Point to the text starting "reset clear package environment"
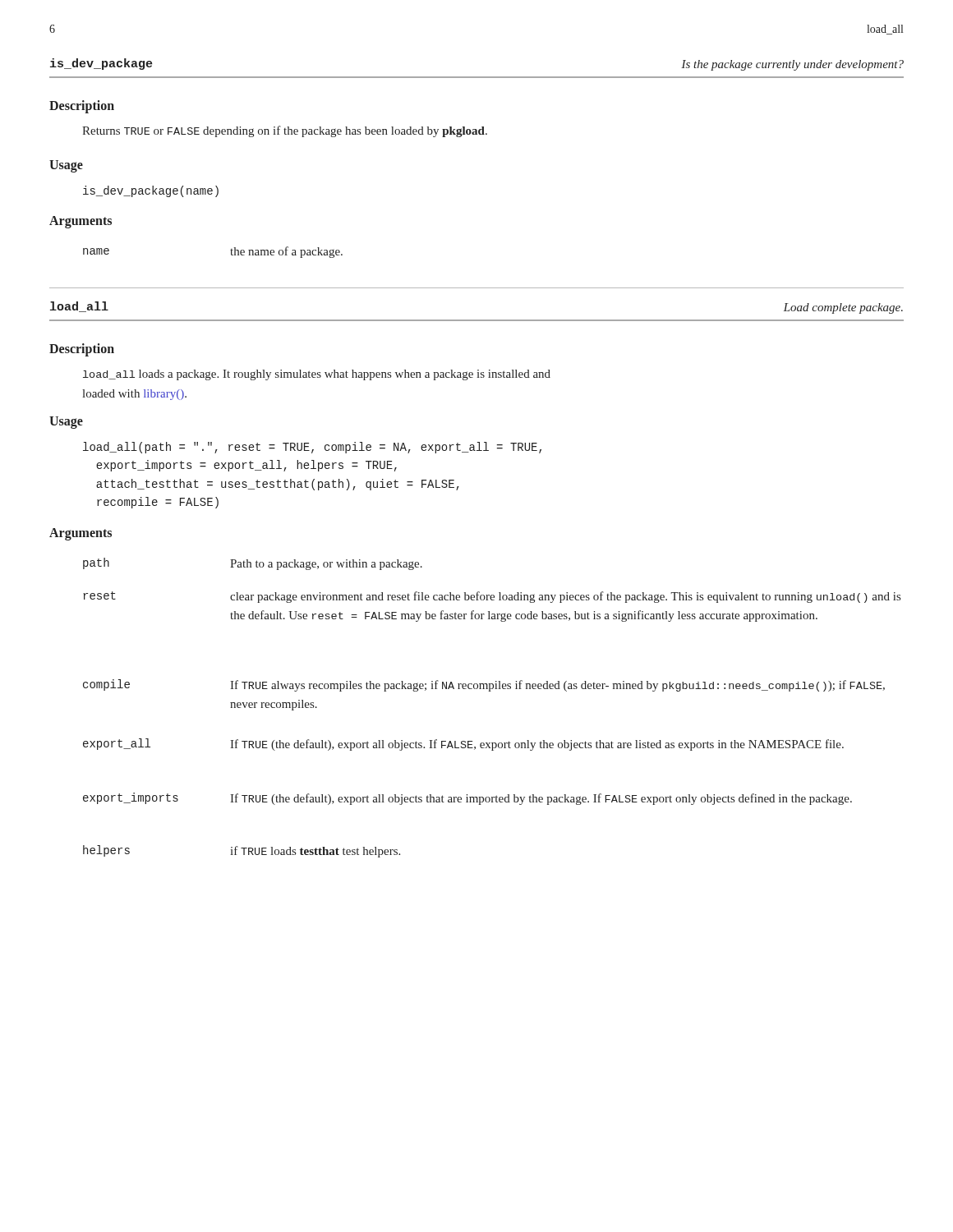This screenshot has width=953, height=1232. point(493,606)
